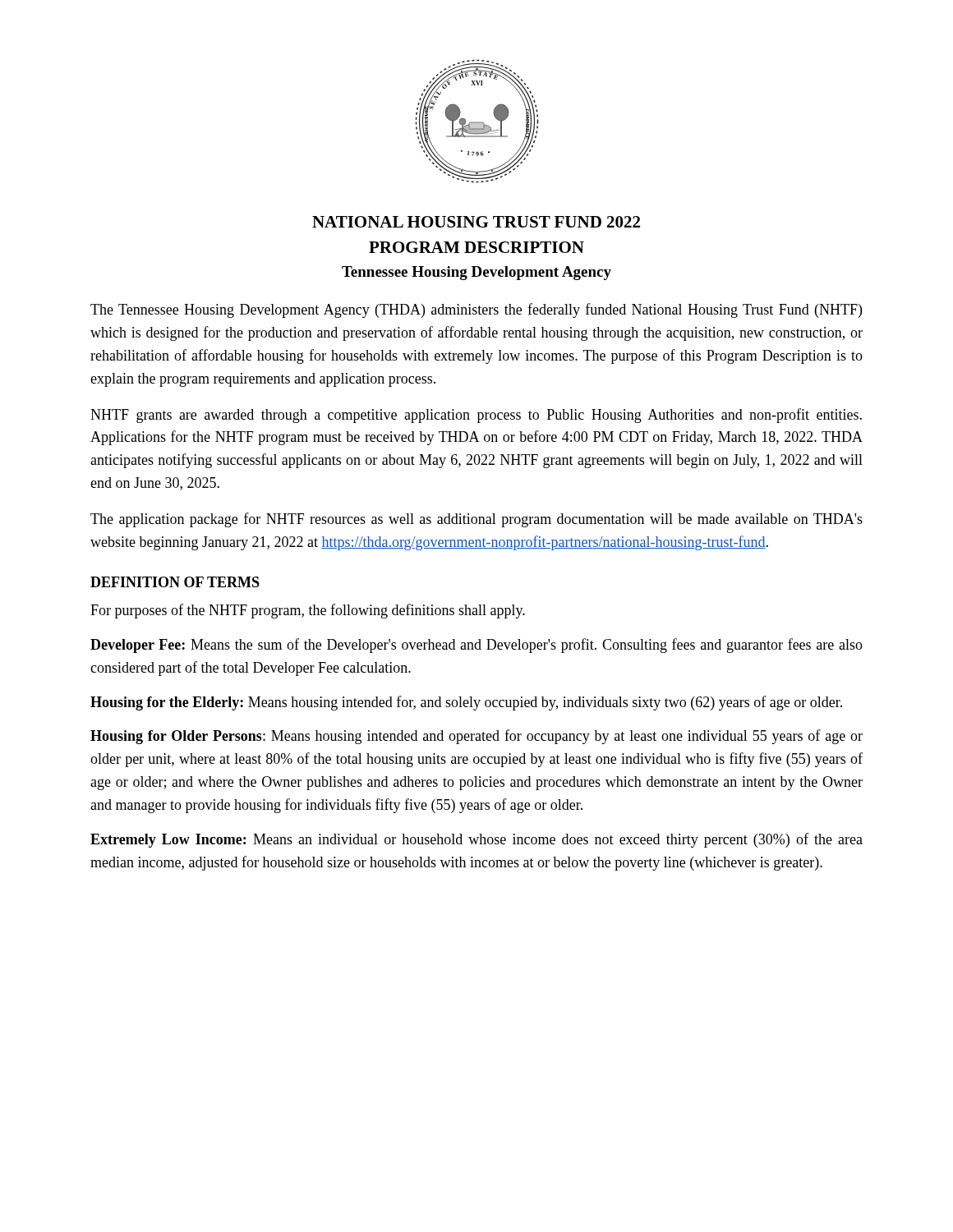This screenshot has height=1232, width=953.
Task: Find the logo
Action: tap(476, 123)
